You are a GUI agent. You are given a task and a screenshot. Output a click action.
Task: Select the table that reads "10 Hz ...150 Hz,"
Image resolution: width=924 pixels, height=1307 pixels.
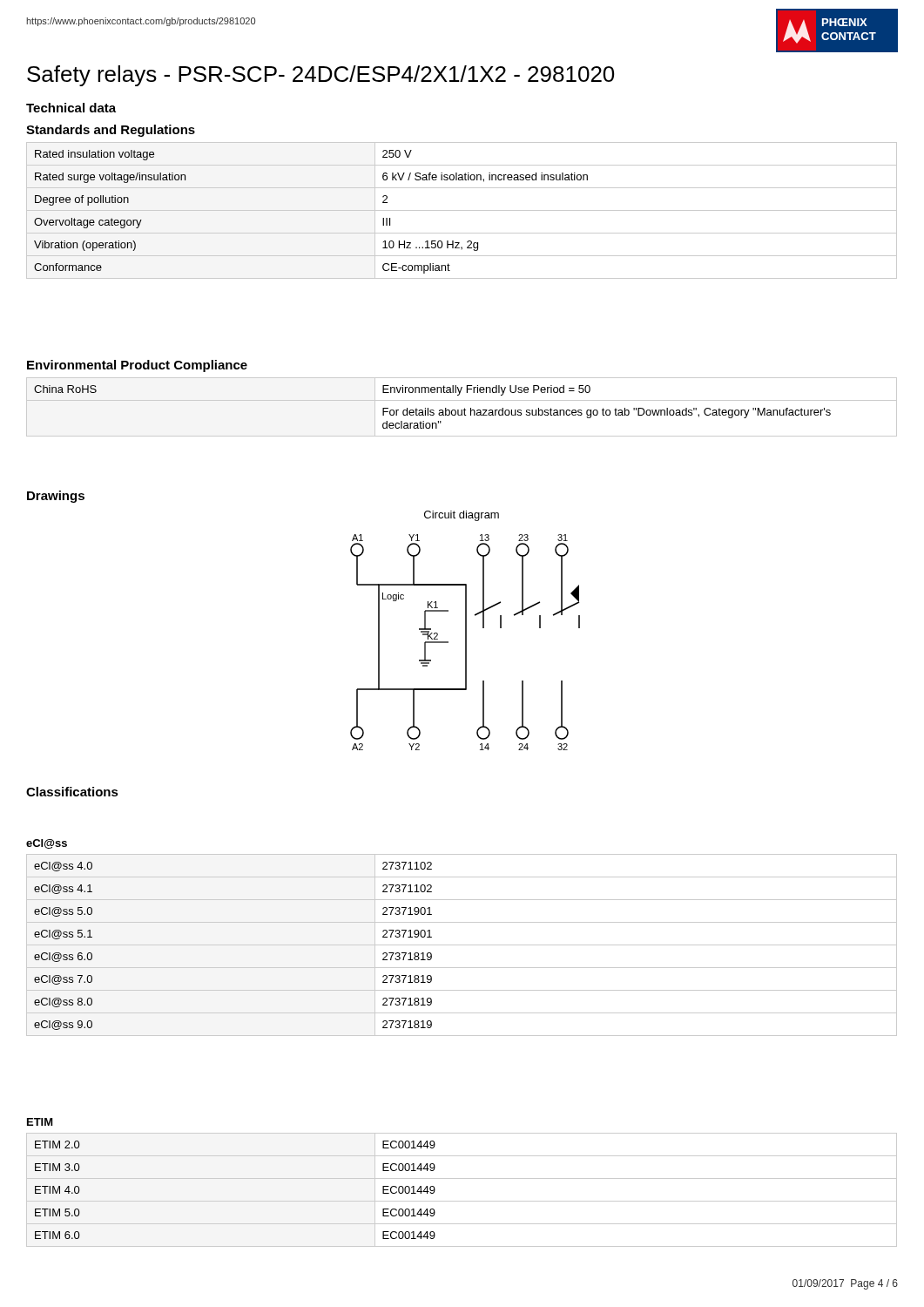(462, 210)
